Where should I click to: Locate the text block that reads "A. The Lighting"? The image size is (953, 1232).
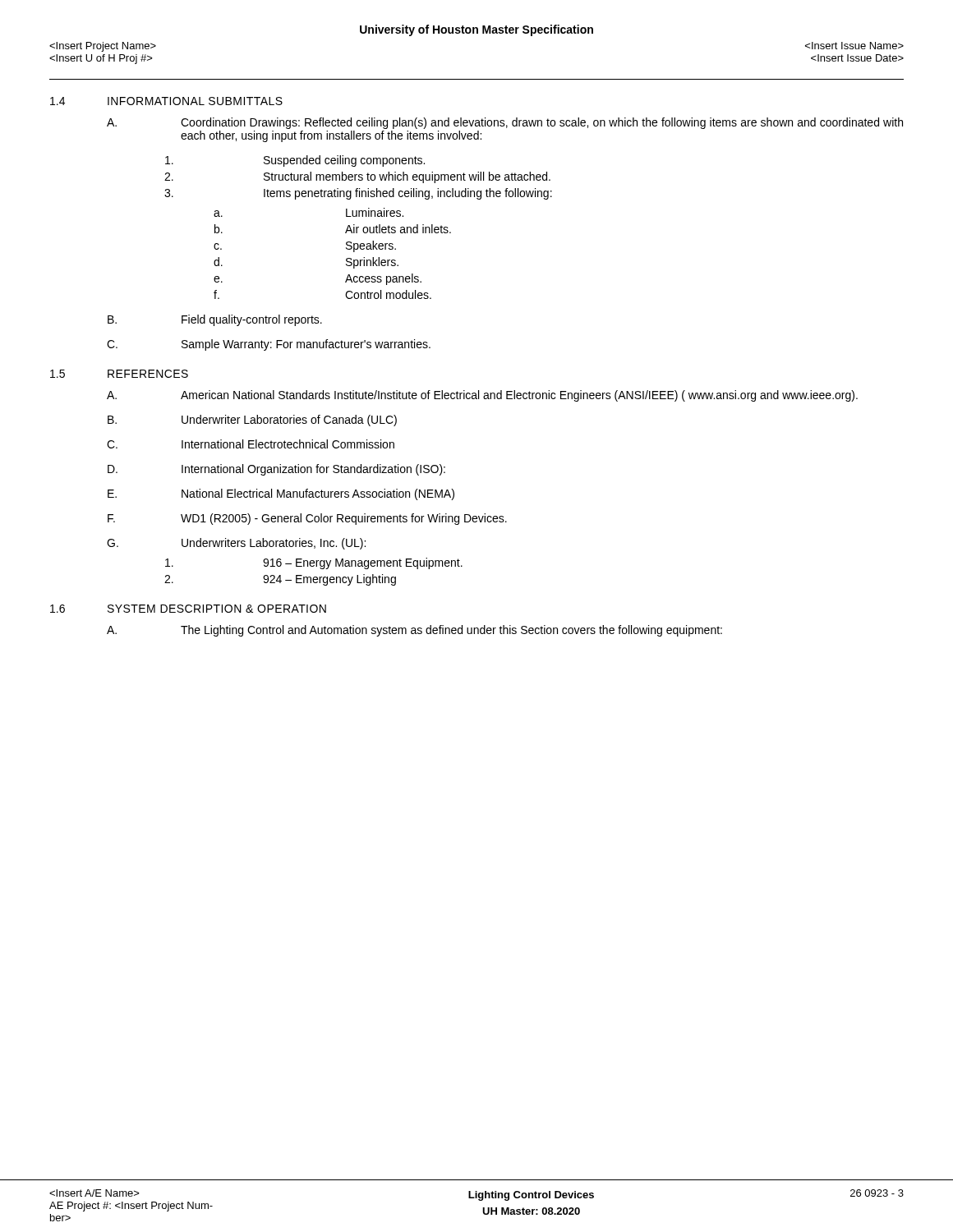(476, 630)
